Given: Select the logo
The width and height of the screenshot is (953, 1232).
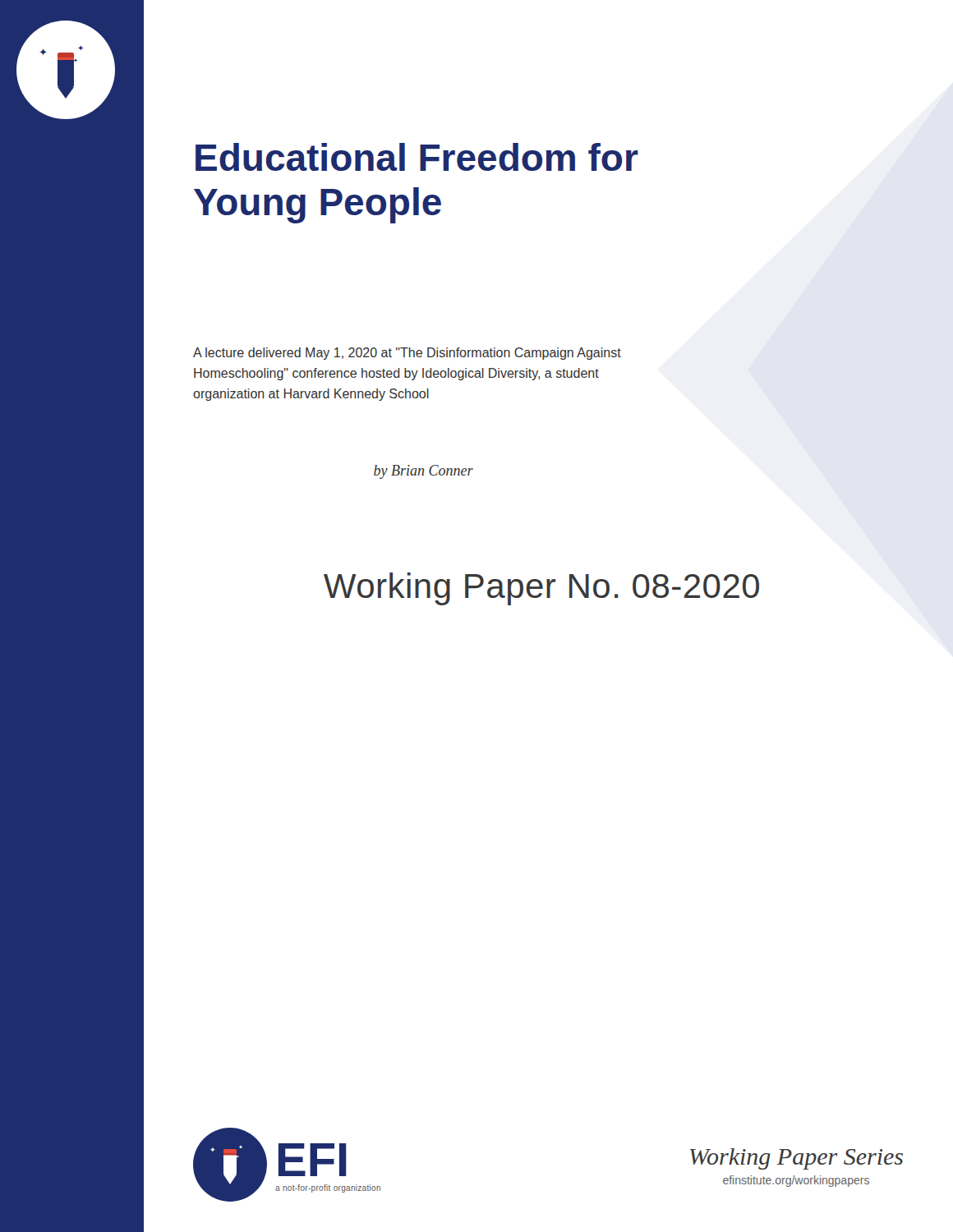Looking at the screenshot, I should coord(287,1164).
